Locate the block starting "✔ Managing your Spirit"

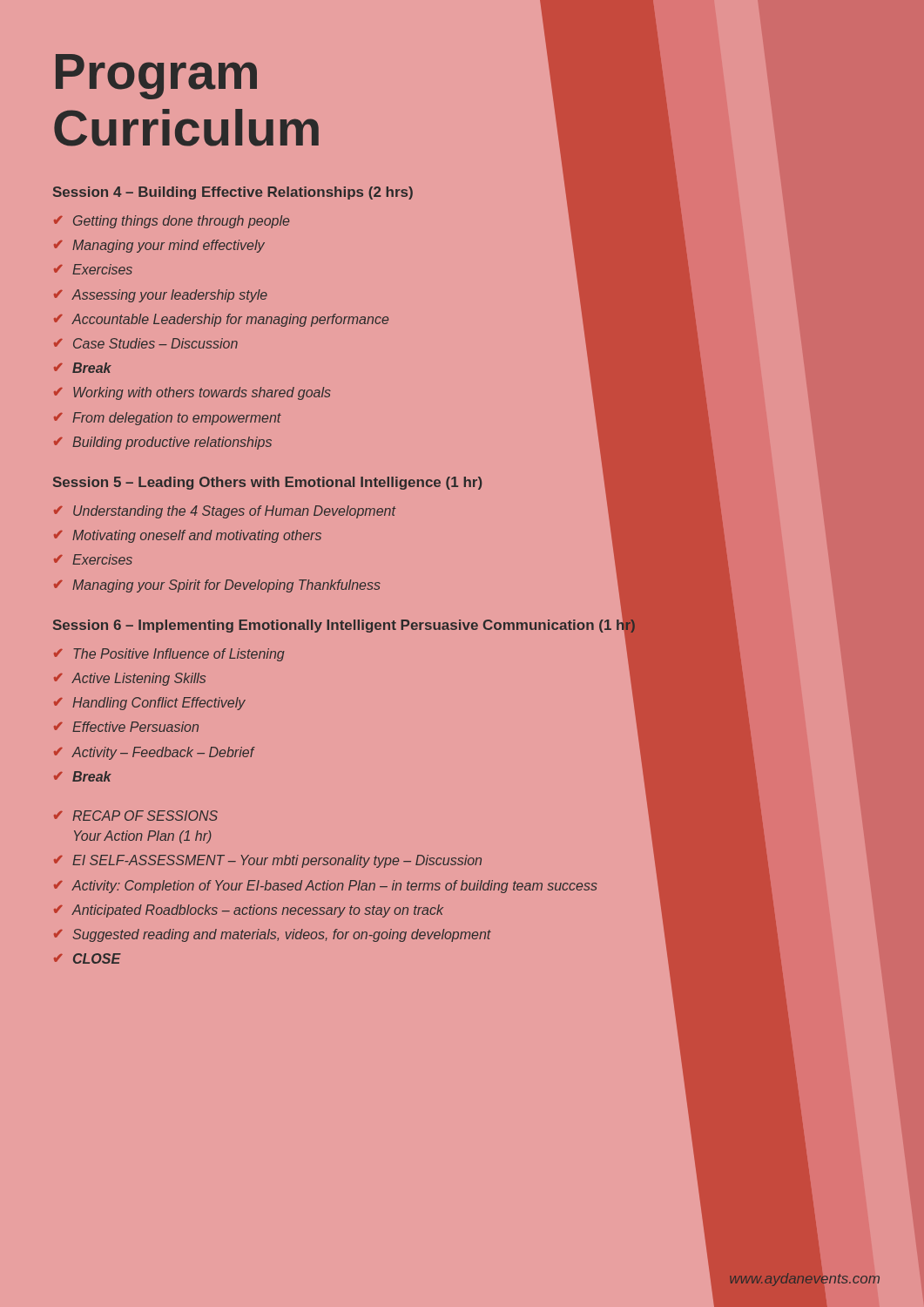(216, 585)
